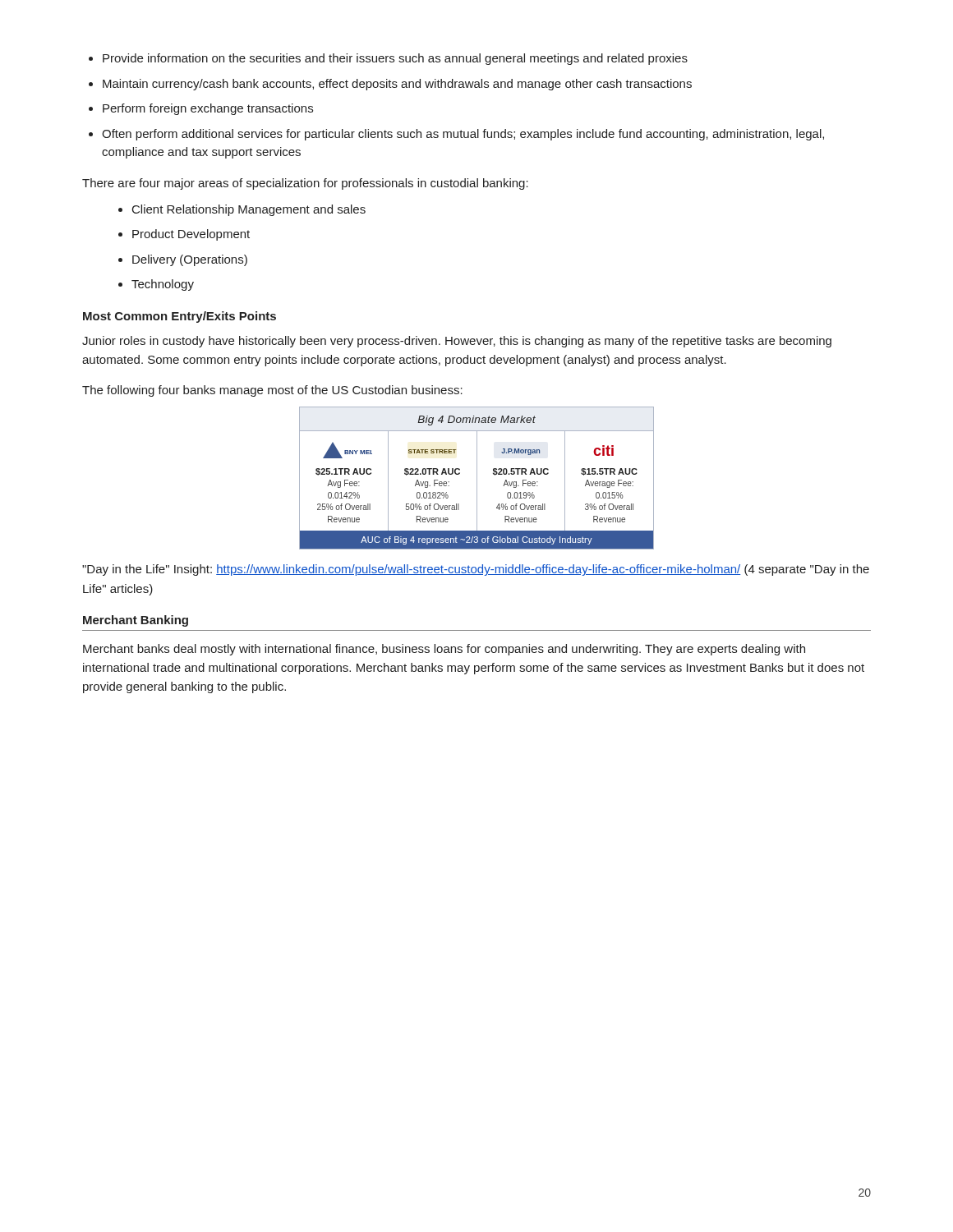Viewport: 953px width, 1232px height.
Task: Select the text block with the text "There are four major areas of"
Action: 305,182
